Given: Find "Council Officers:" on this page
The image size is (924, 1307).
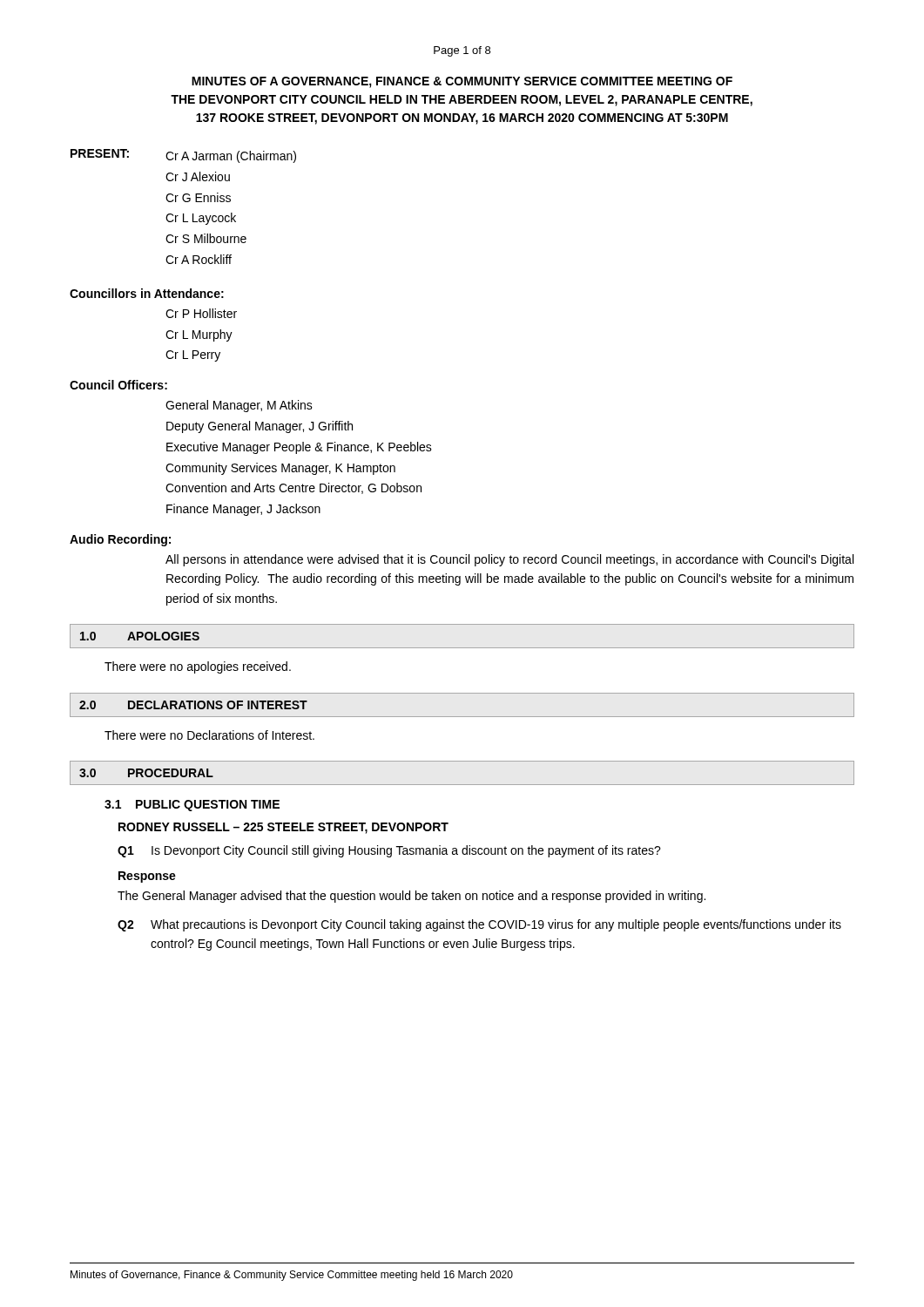Looking at the screenshot, I should [x=119, y=385].
